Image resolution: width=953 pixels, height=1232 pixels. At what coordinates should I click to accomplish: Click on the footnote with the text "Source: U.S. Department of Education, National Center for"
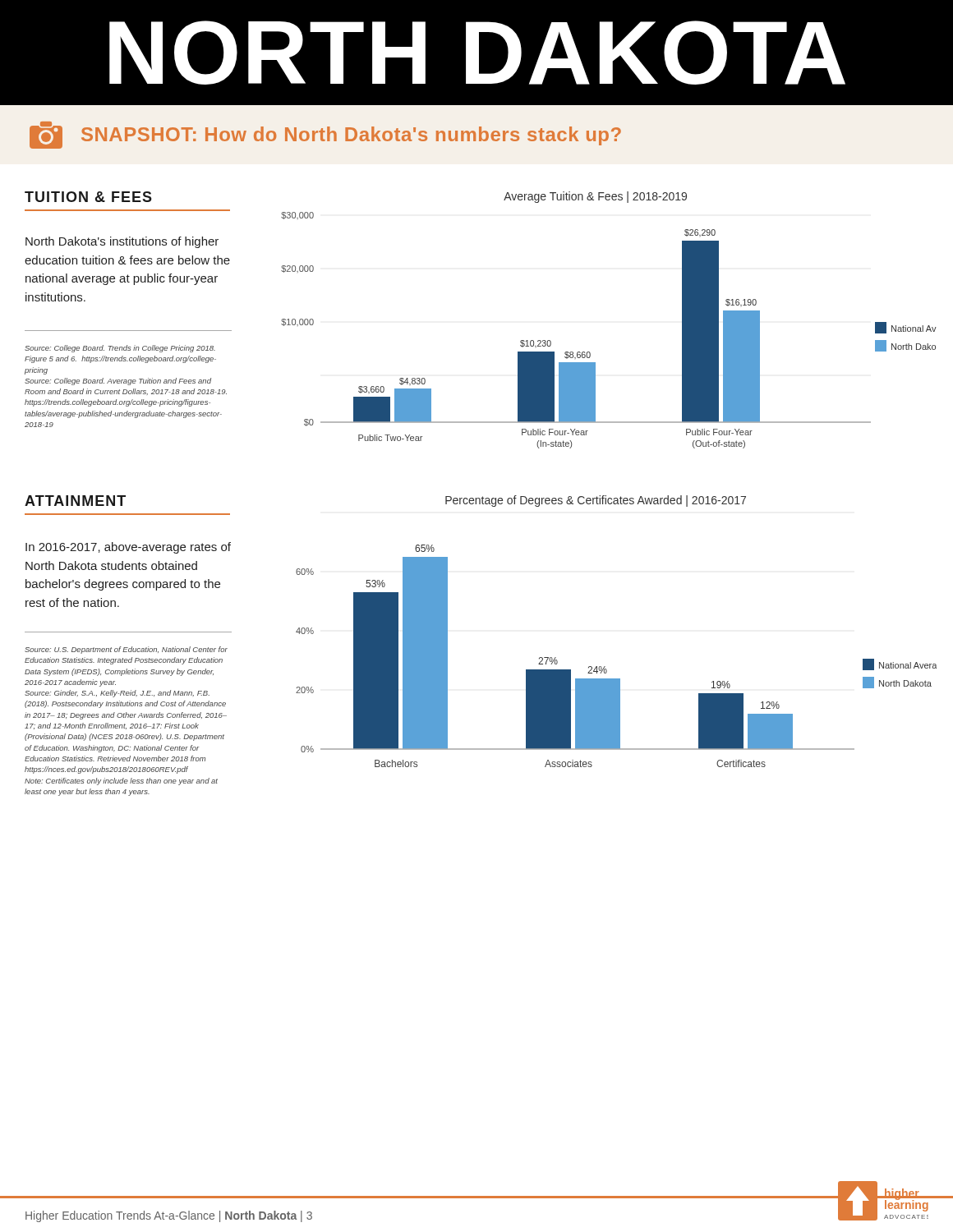pyautogui.click(x=128, y=714)
